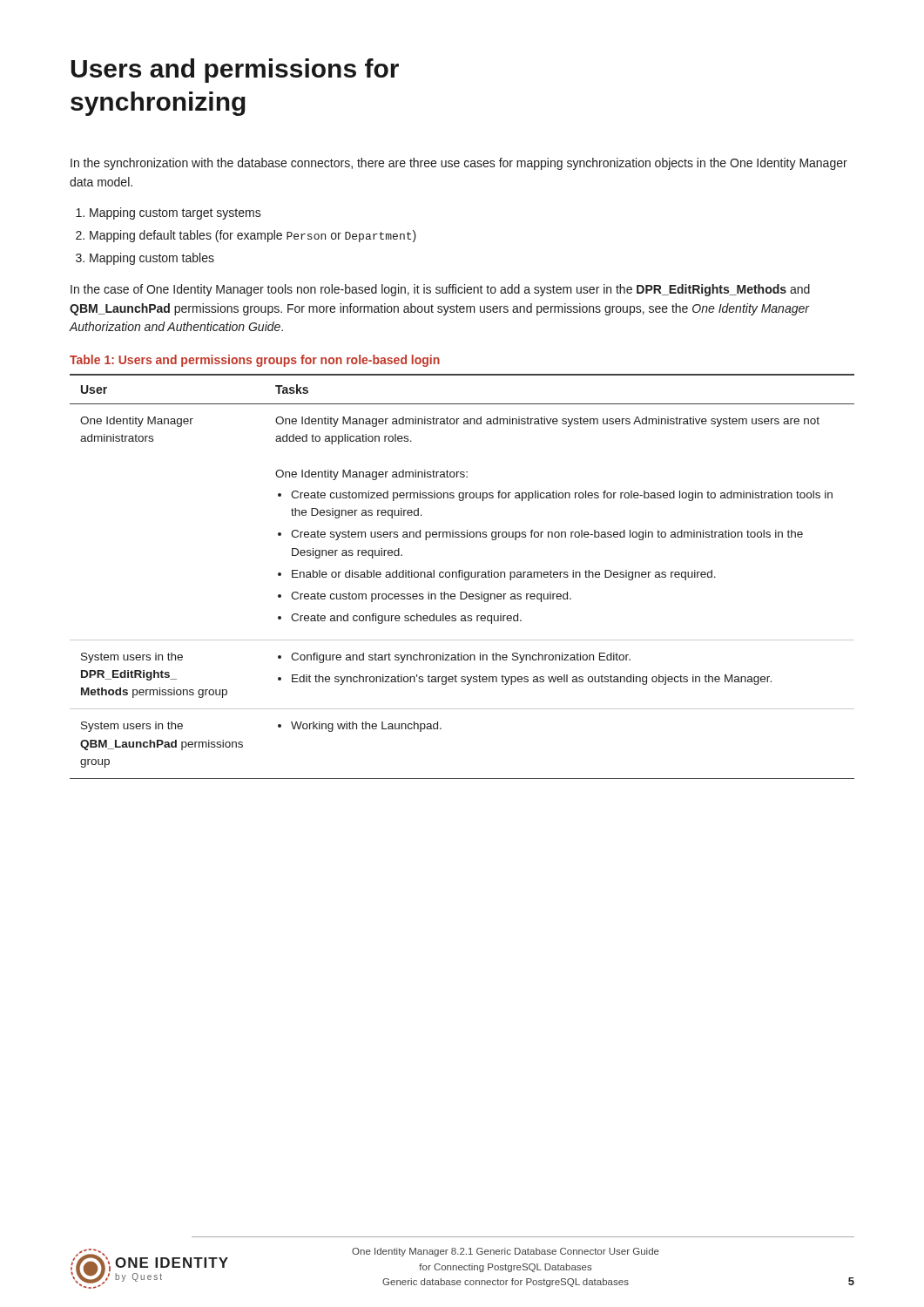Point to the region starting "Mapping default tables"

coord(253,236)
